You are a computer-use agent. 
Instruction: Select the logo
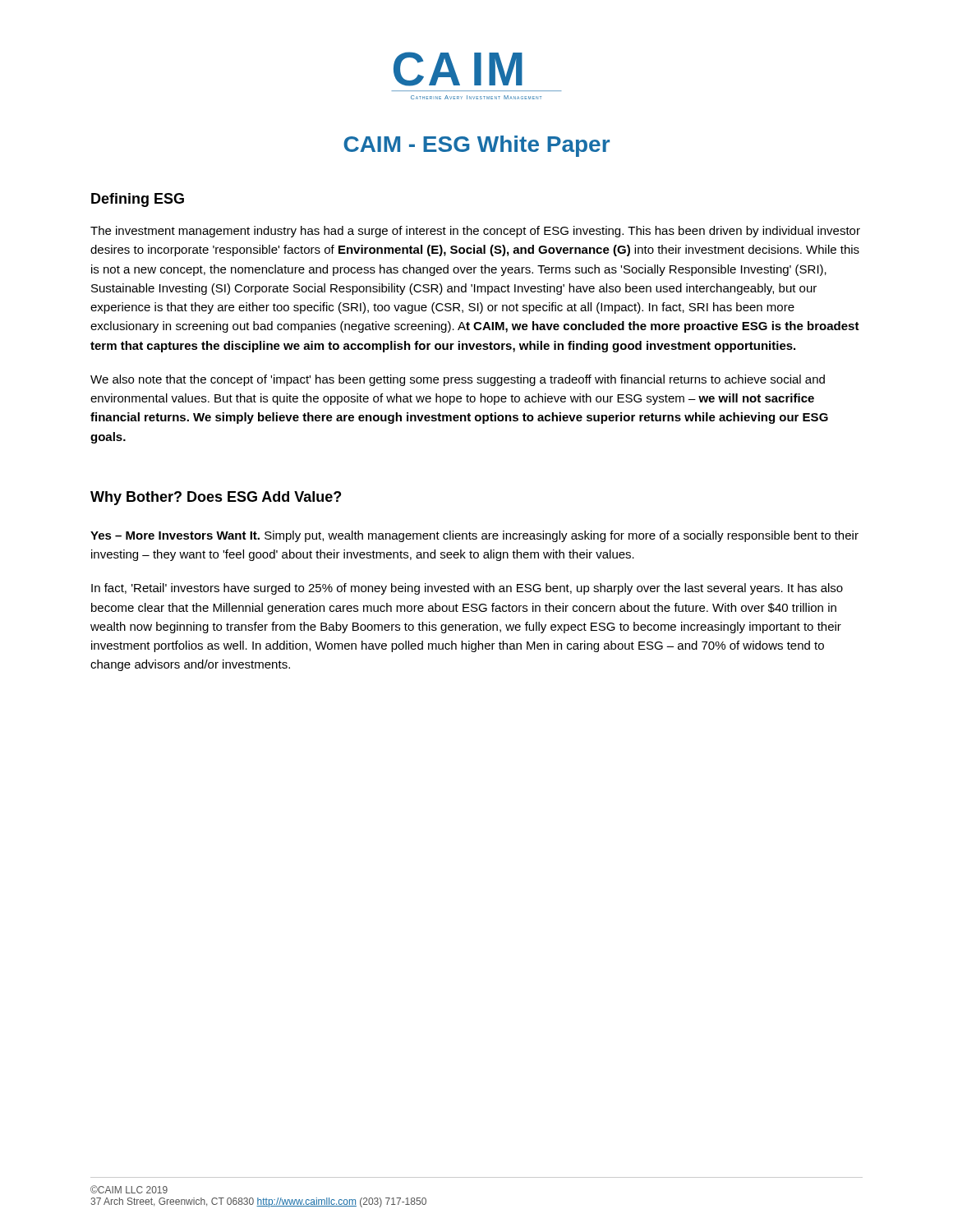coord(476,74)
